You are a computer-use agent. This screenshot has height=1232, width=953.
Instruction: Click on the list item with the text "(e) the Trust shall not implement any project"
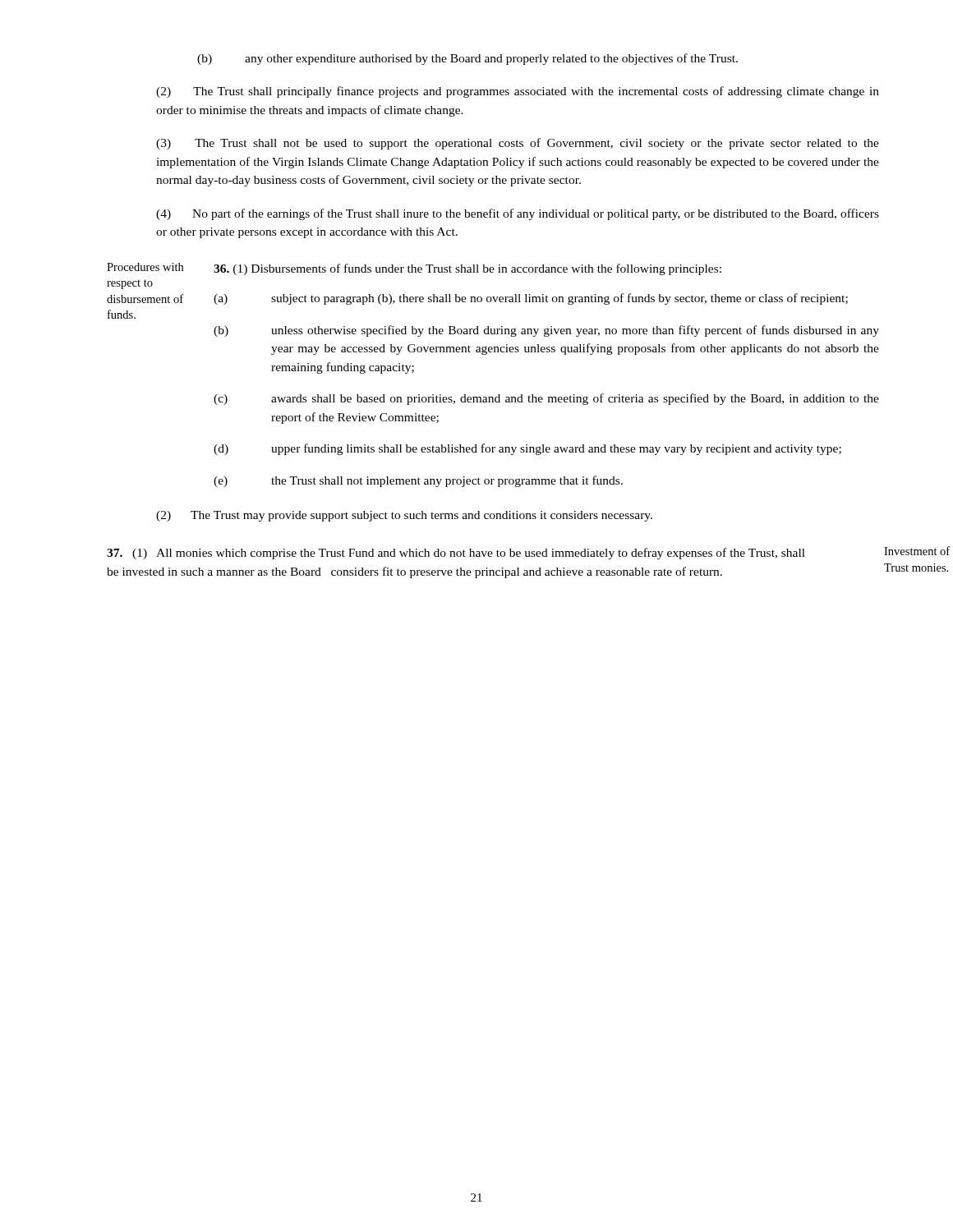(546, 480)
